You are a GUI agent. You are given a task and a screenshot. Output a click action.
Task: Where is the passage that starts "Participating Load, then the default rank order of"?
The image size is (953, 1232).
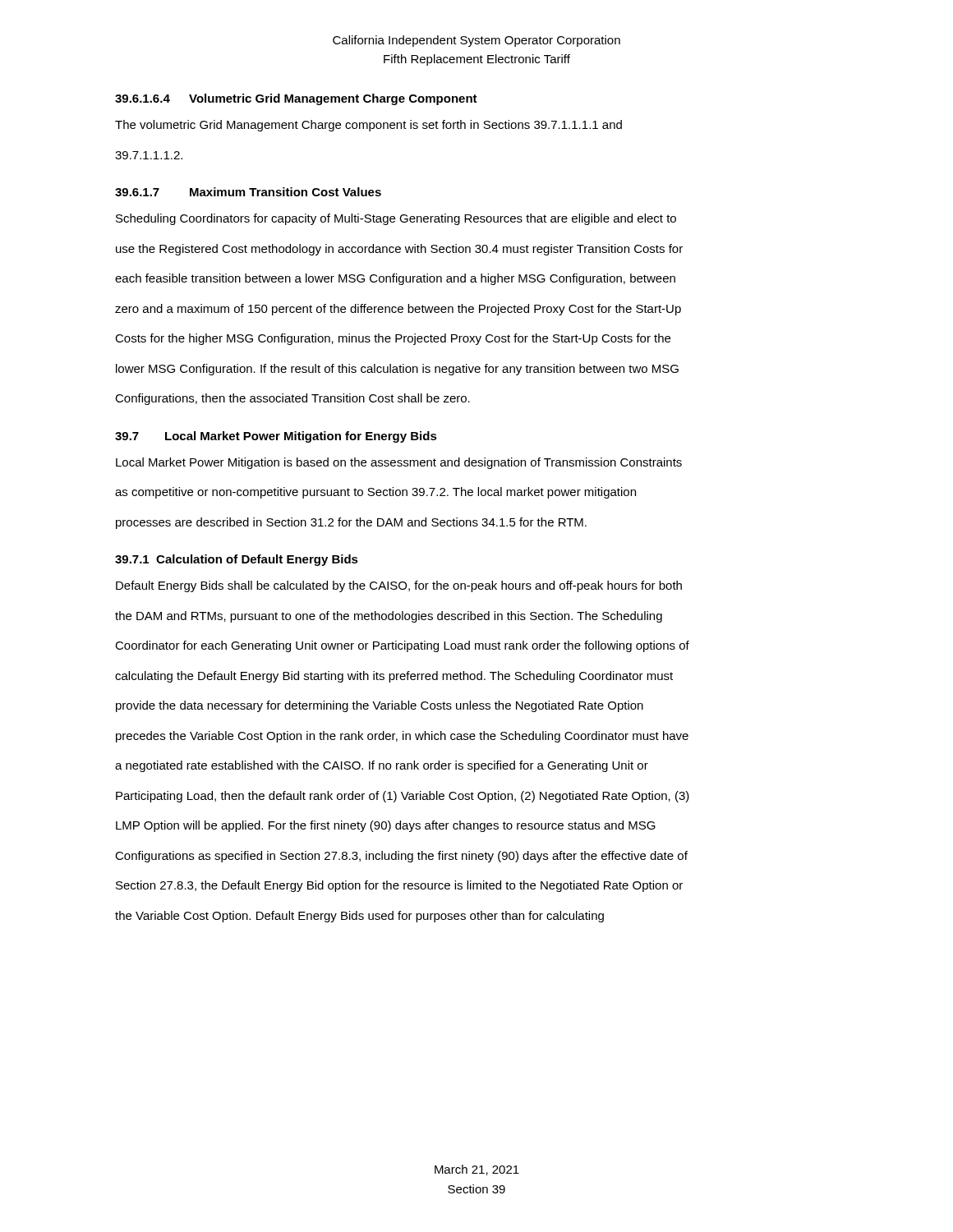[x=402, y=795]
